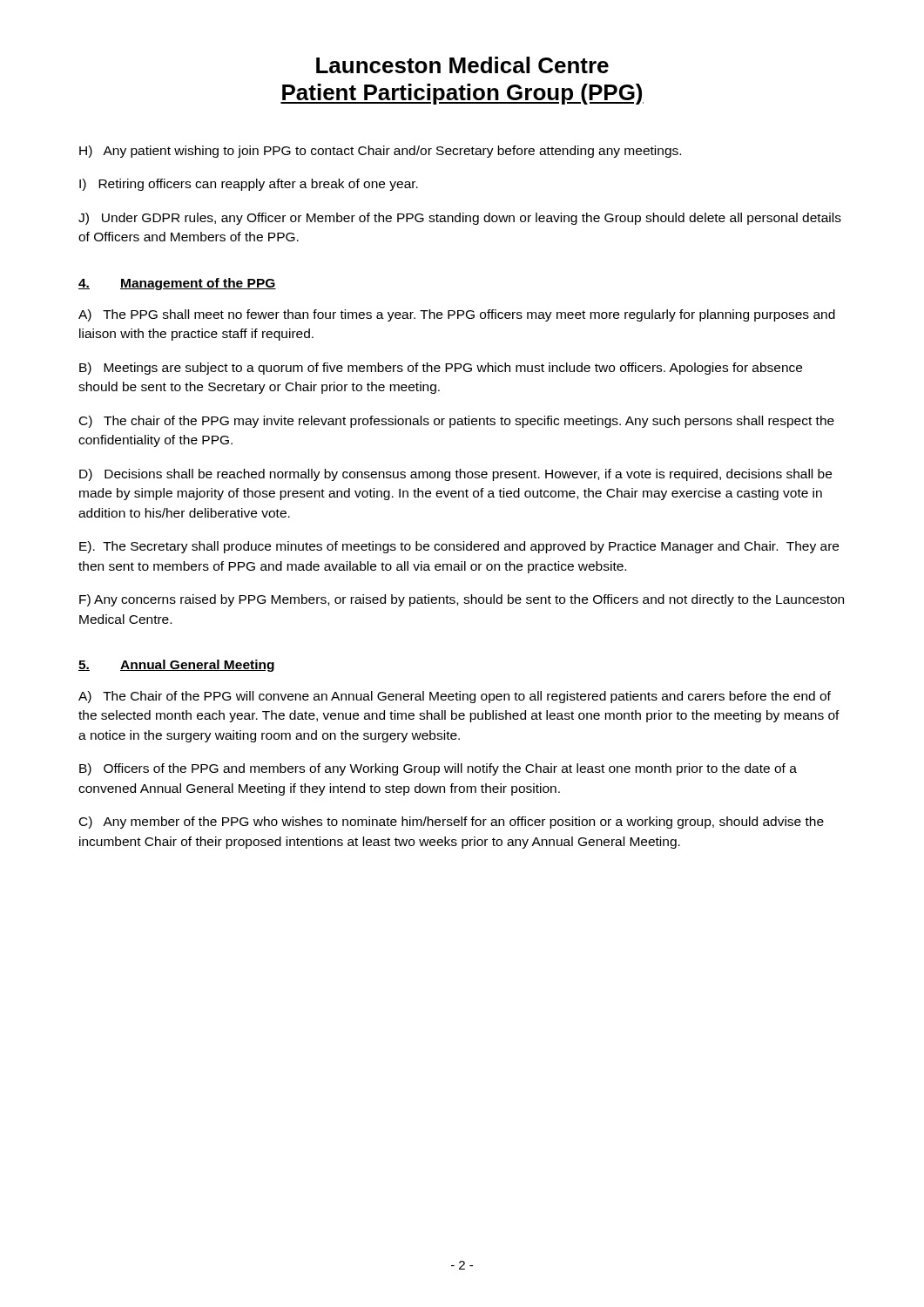Screen dimensions: 1307x924
Task: Find the block starting "5.Annual General Meeting"
Action: coord(177,665)
